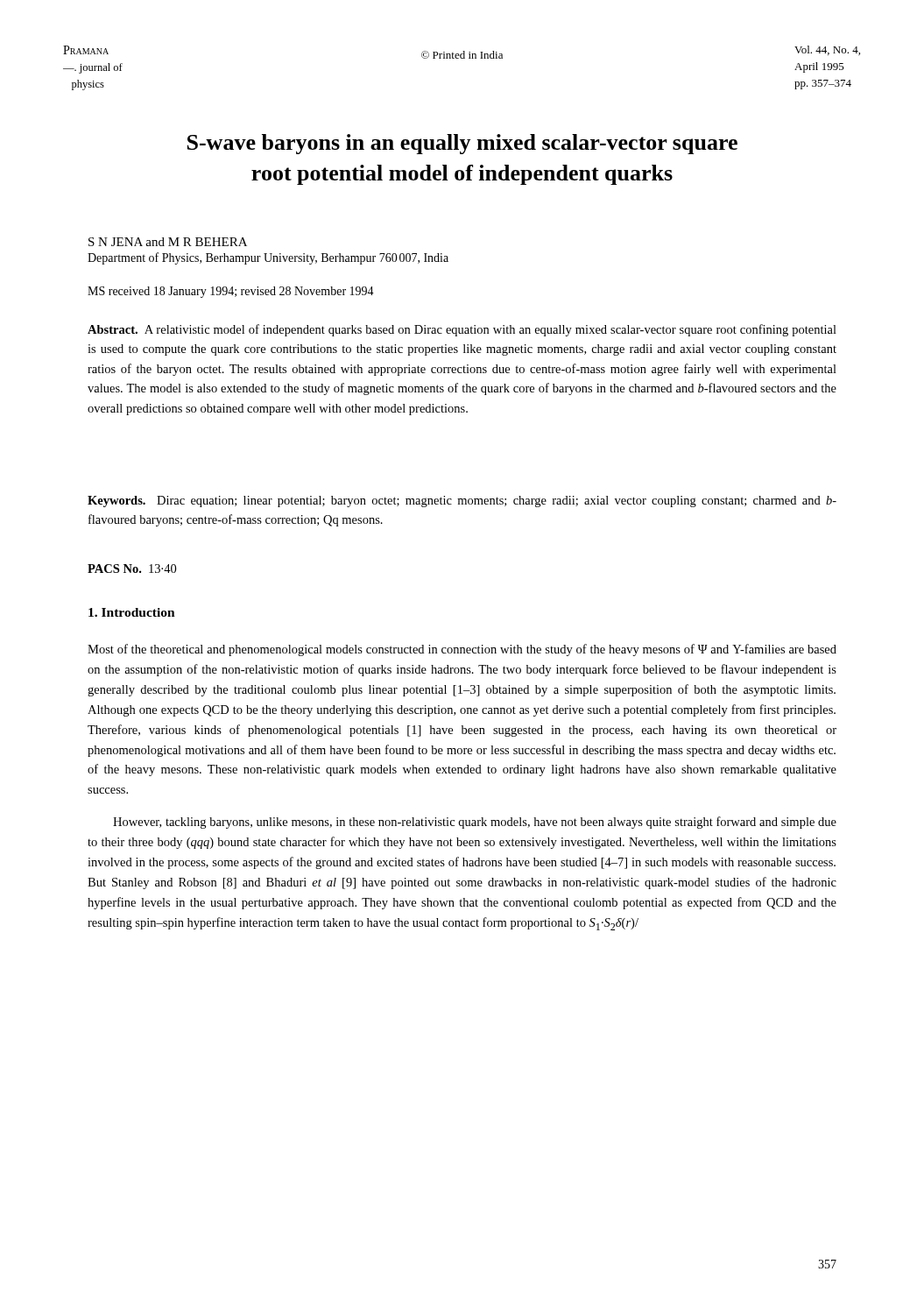Locate the block of text that opens with "S N JENA and M R"
The height and width of the screenshot is (1314, 924).
[x=168, y=242]
